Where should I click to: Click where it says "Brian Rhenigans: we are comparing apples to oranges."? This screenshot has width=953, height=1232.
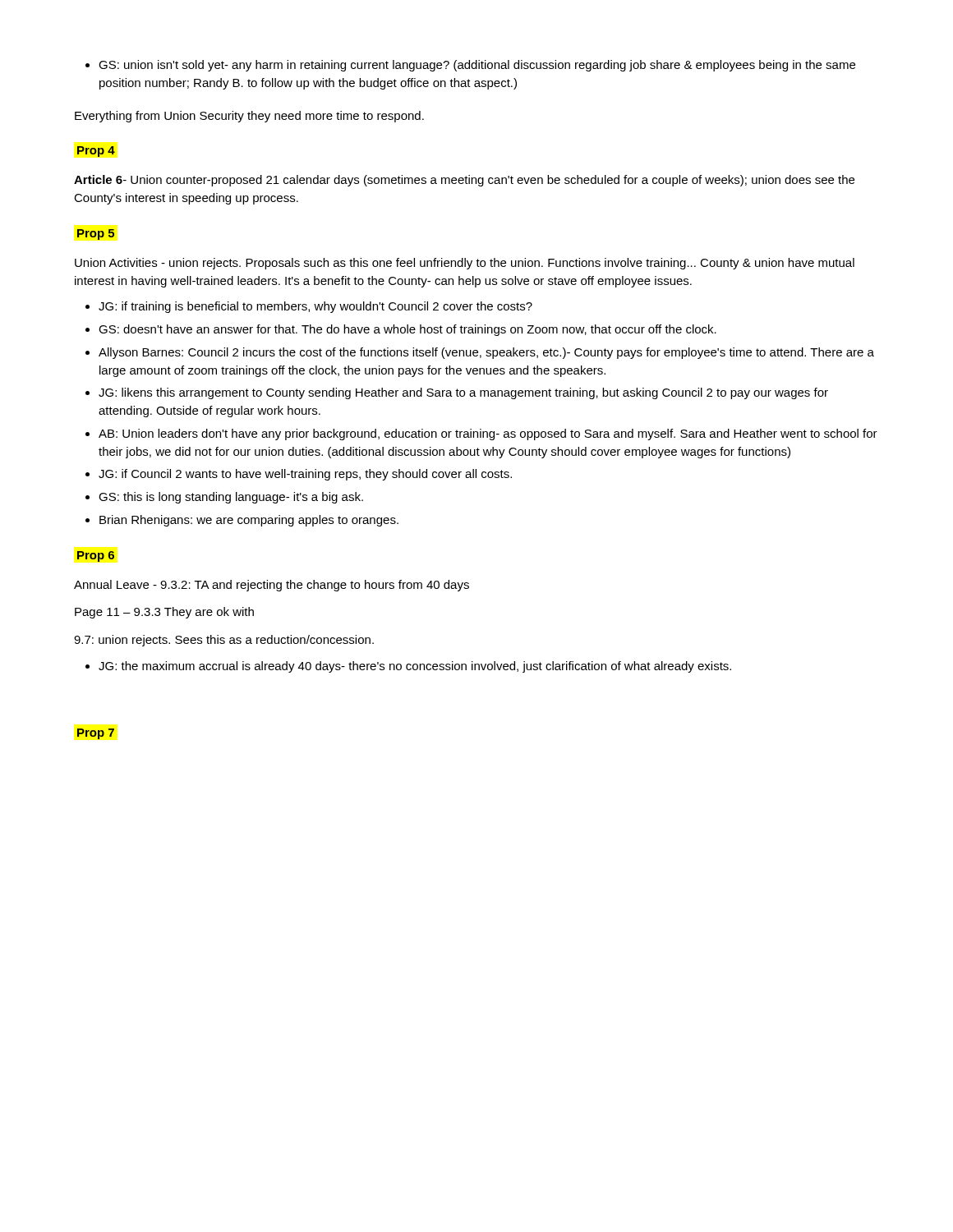click(x=249, y=519)
